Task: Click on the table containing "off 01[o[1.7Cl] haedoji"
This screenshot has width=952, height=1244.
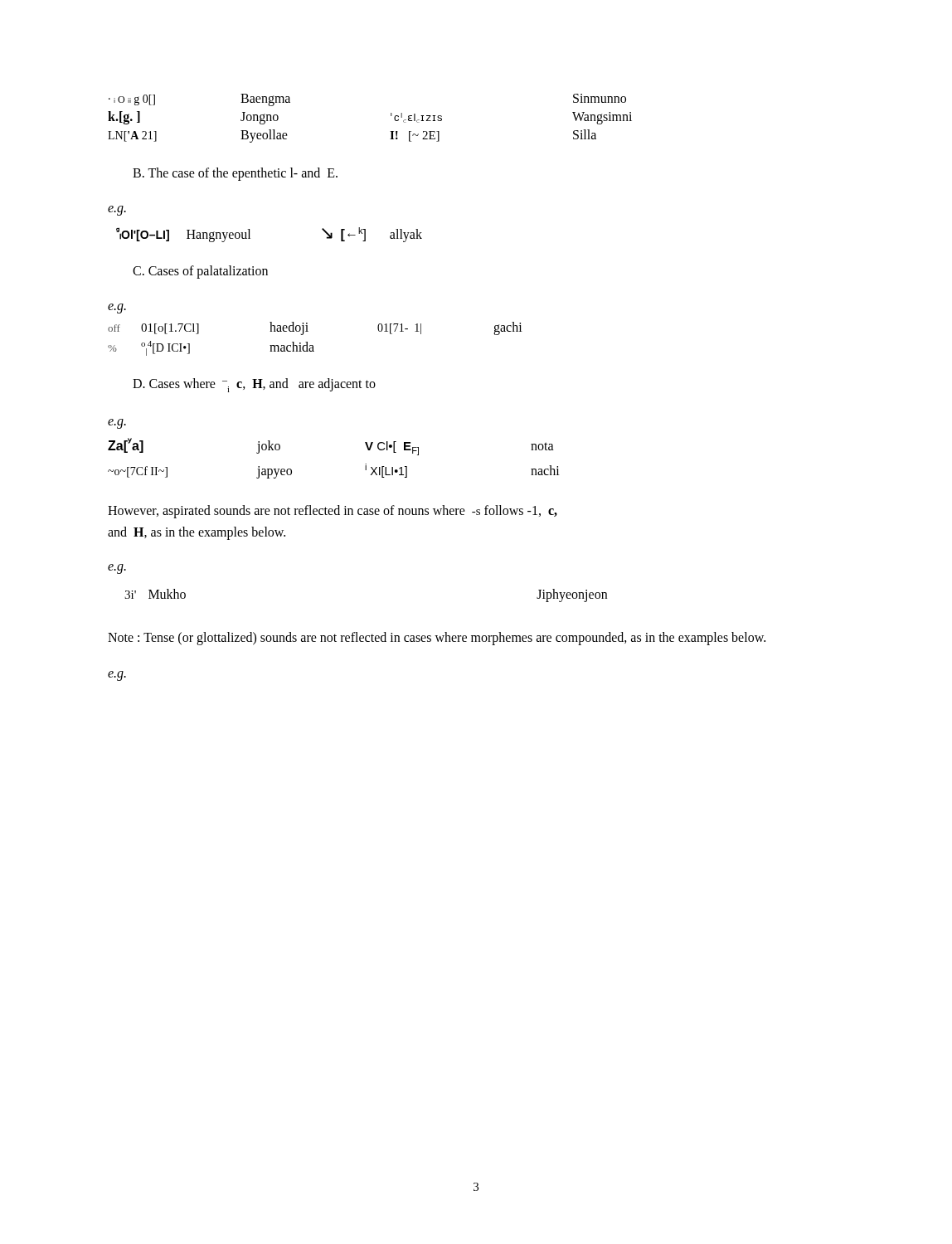Action: [x=469, y=338]
